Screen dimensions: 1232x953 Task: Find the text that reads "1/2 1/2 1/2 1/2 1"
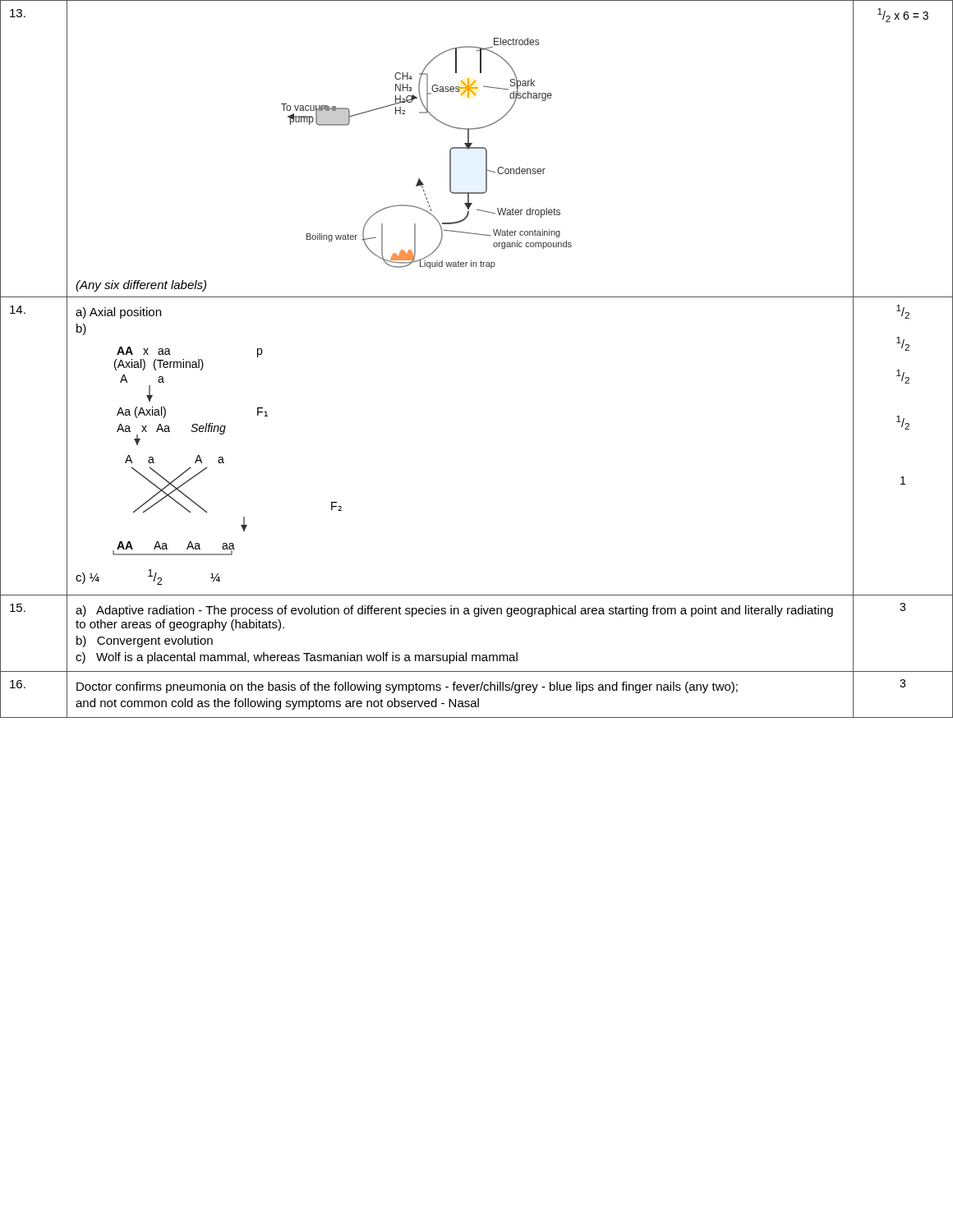[x=903, y=312]
